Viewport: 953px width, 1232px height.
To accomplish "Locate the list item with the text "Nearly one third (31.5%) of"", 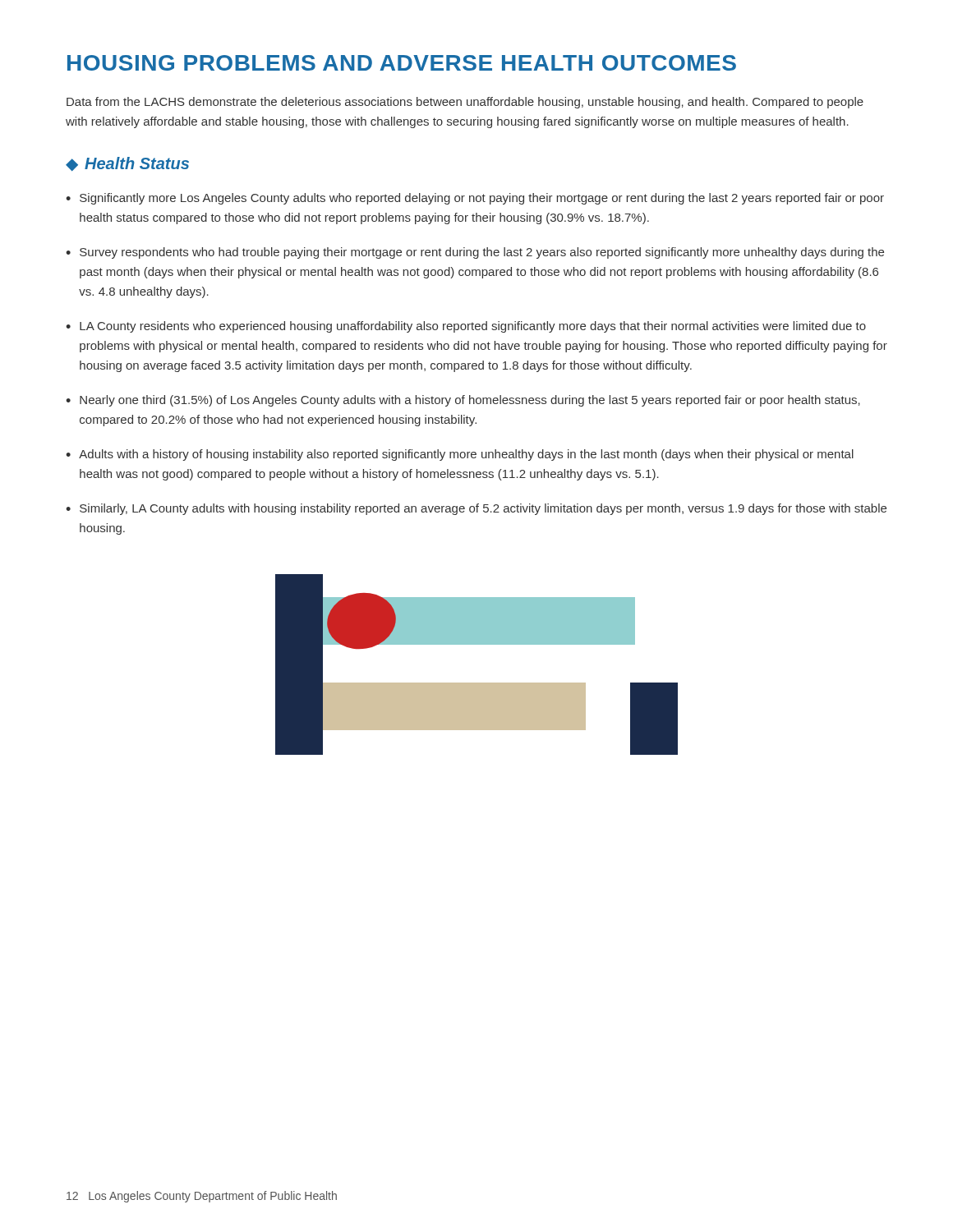I will click(483, 410).
